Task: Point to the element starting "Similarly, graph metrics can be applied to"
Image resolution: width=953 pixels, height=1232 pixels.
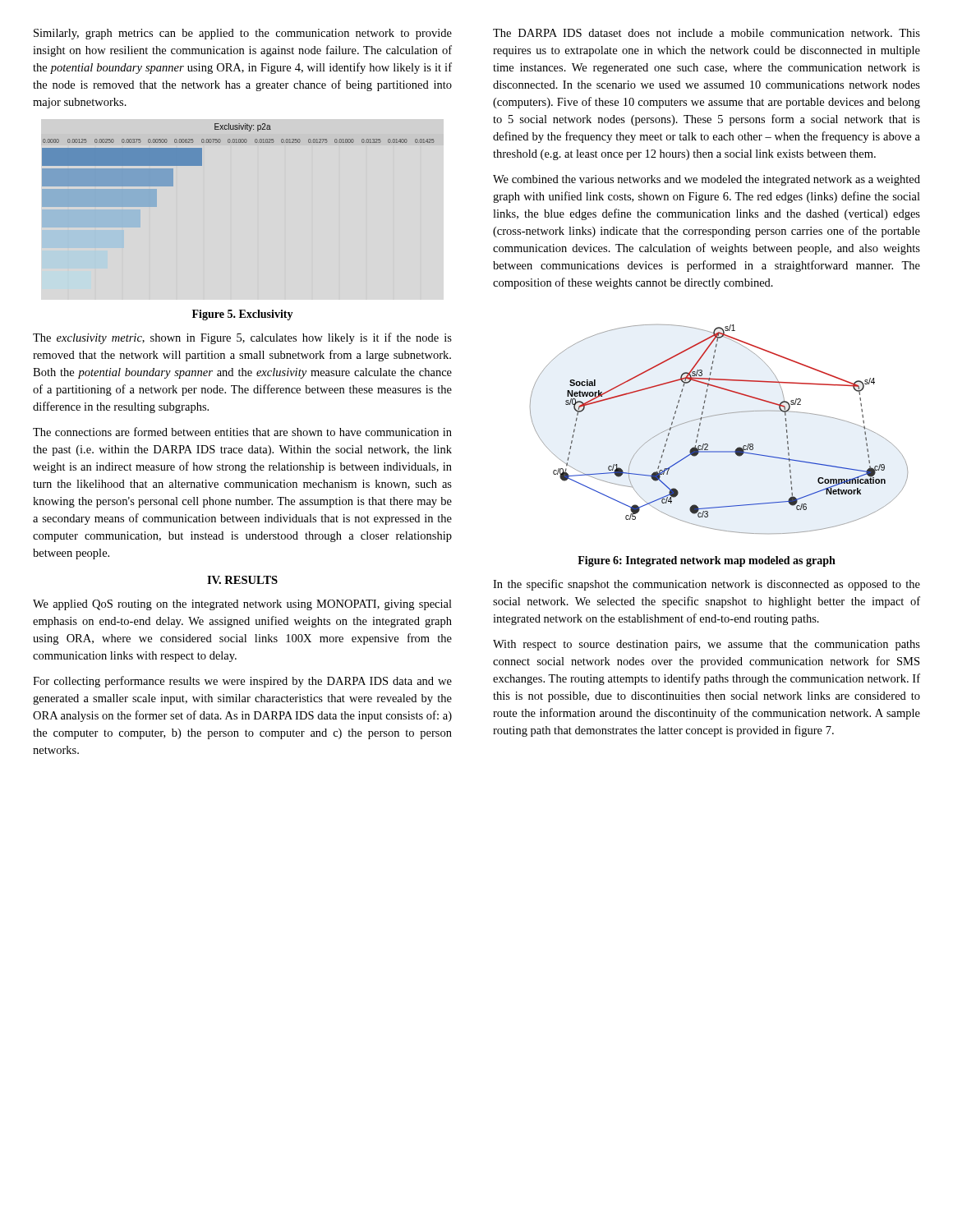Action: pyautogui.click(x=242, y=68)
